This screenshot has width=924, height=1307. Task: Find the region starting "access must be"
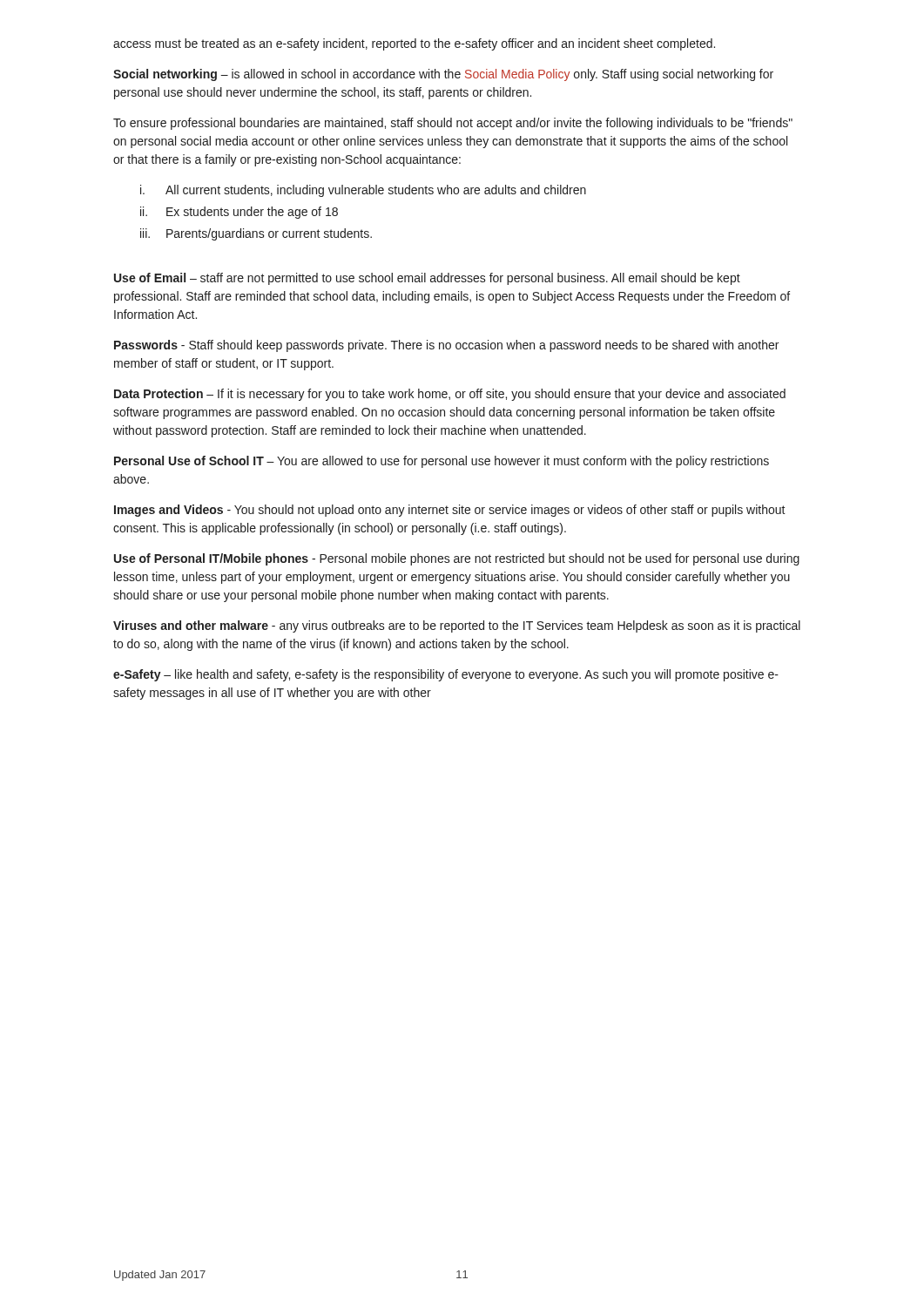coord(458,44)
